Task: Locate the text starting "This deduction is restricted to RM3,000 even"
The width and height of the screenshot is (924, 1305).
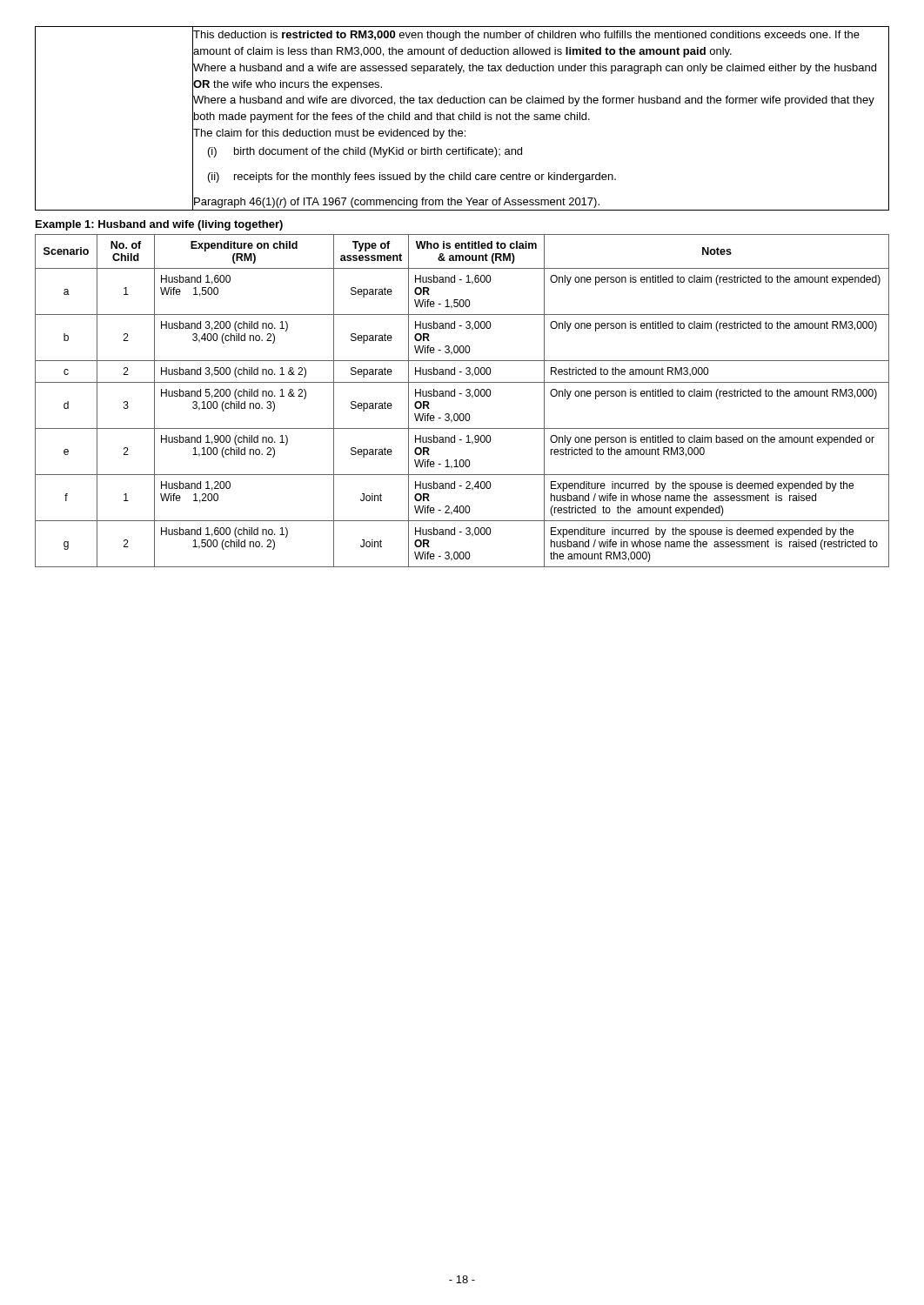Action: click(x=541, y=43)
